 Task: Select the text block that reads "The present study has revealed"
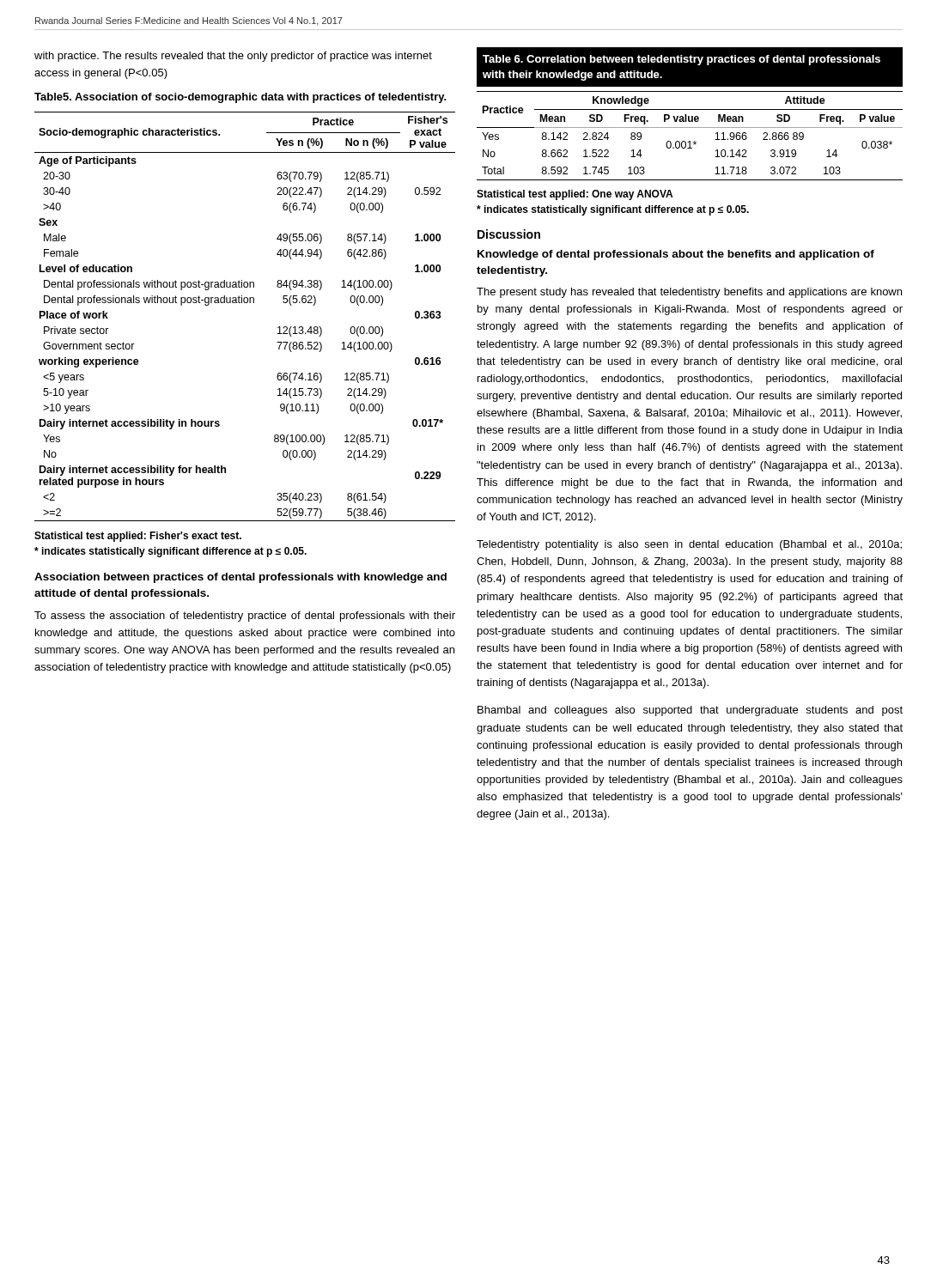tap(690, 404)
